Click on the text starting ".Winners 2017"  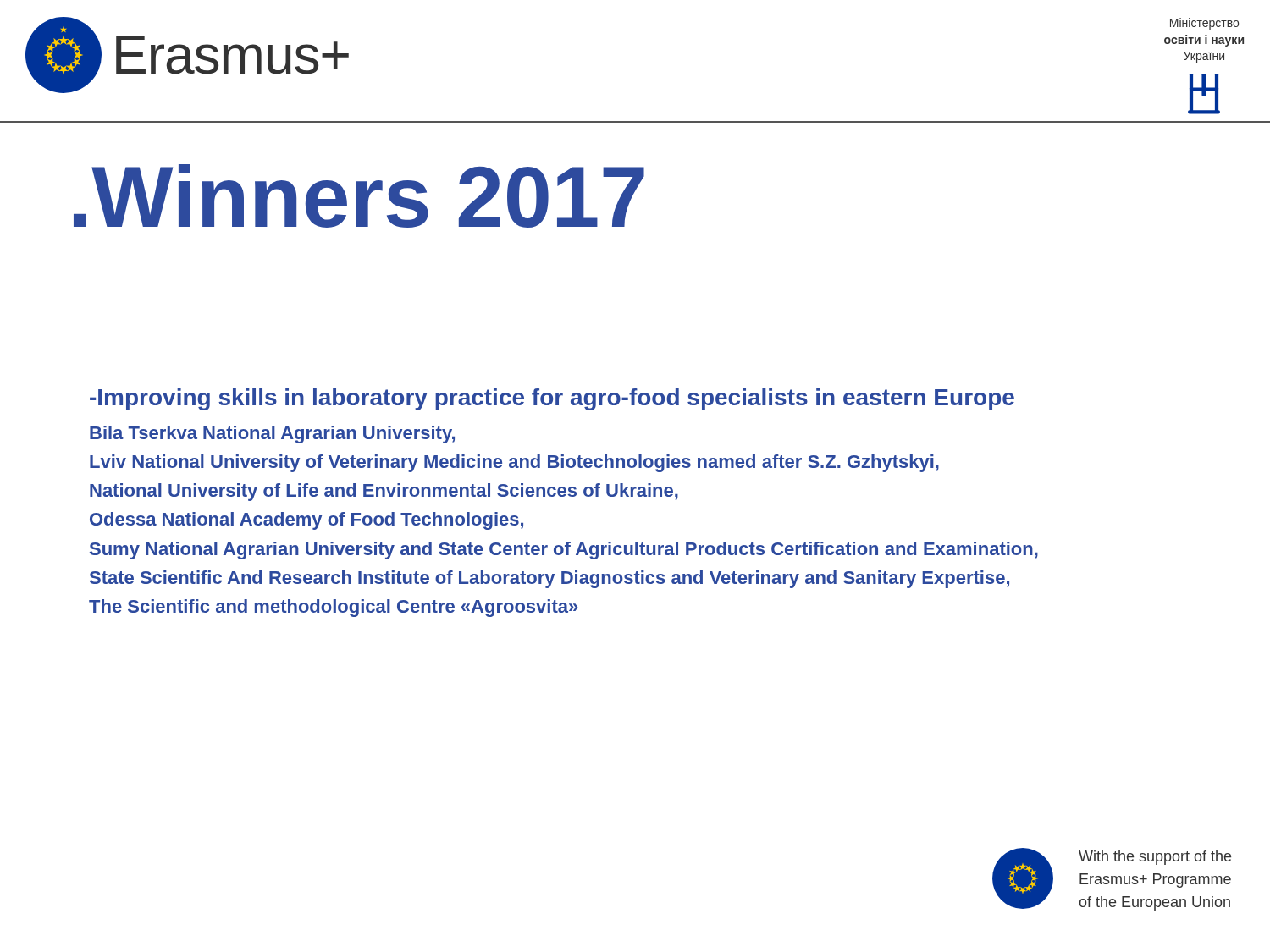tap(358, 197)
